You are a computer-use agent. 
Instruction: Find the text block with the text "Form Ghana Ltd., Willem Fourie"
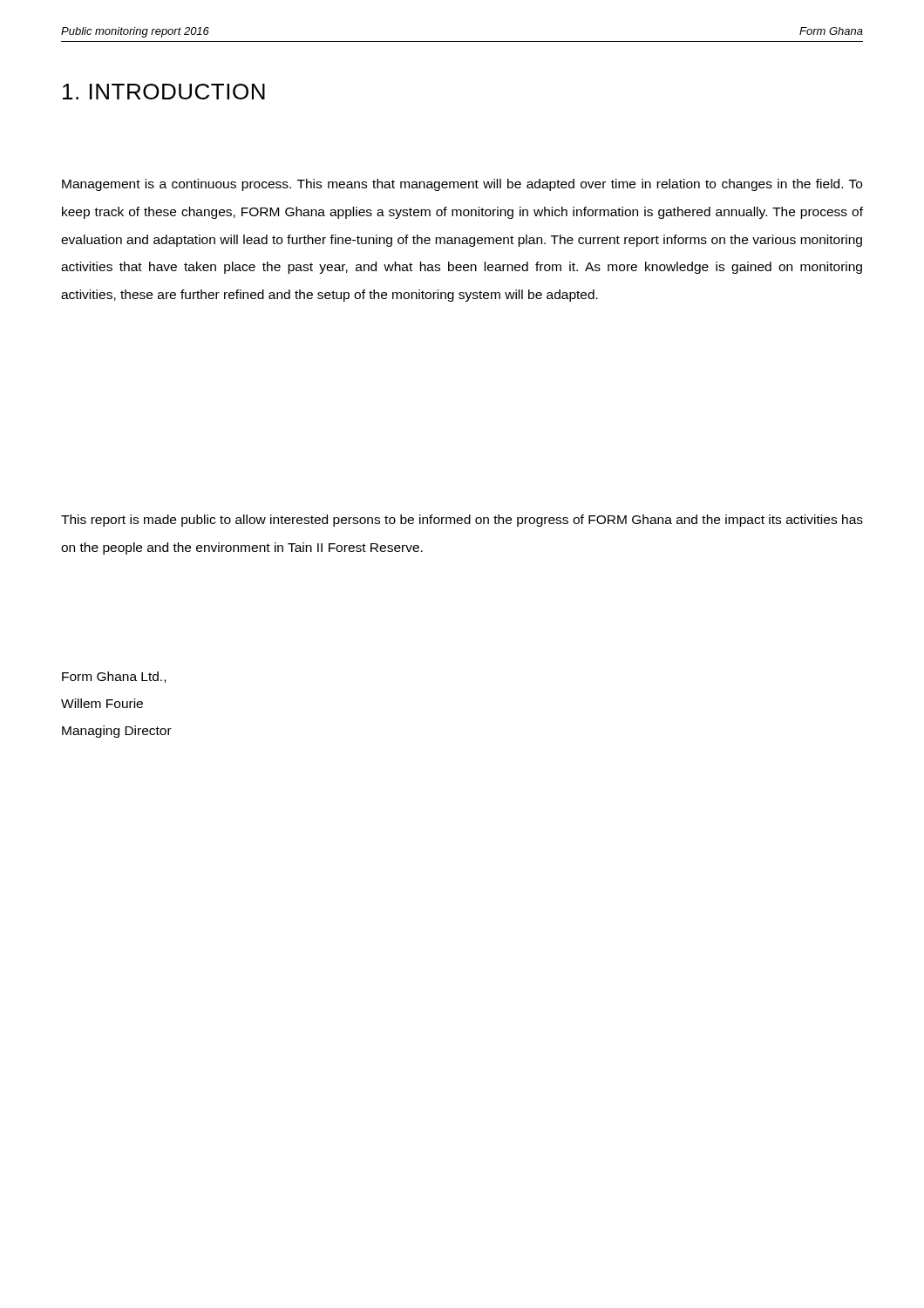[x=116, y=703]
